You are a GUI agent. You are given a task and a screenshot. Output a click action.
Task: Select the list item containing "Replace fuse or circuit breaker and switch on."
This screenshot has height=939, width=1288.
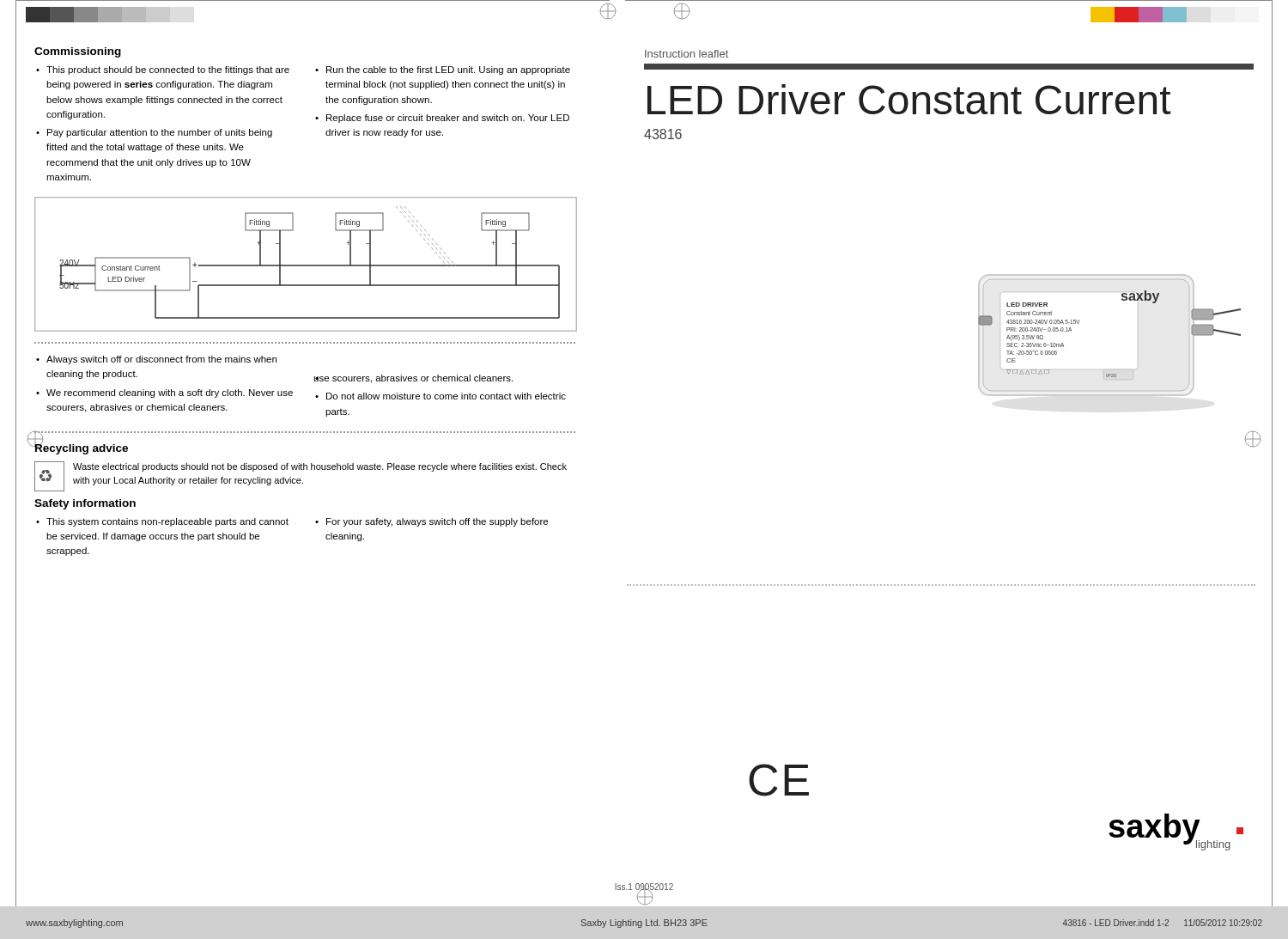coord(448,125)
